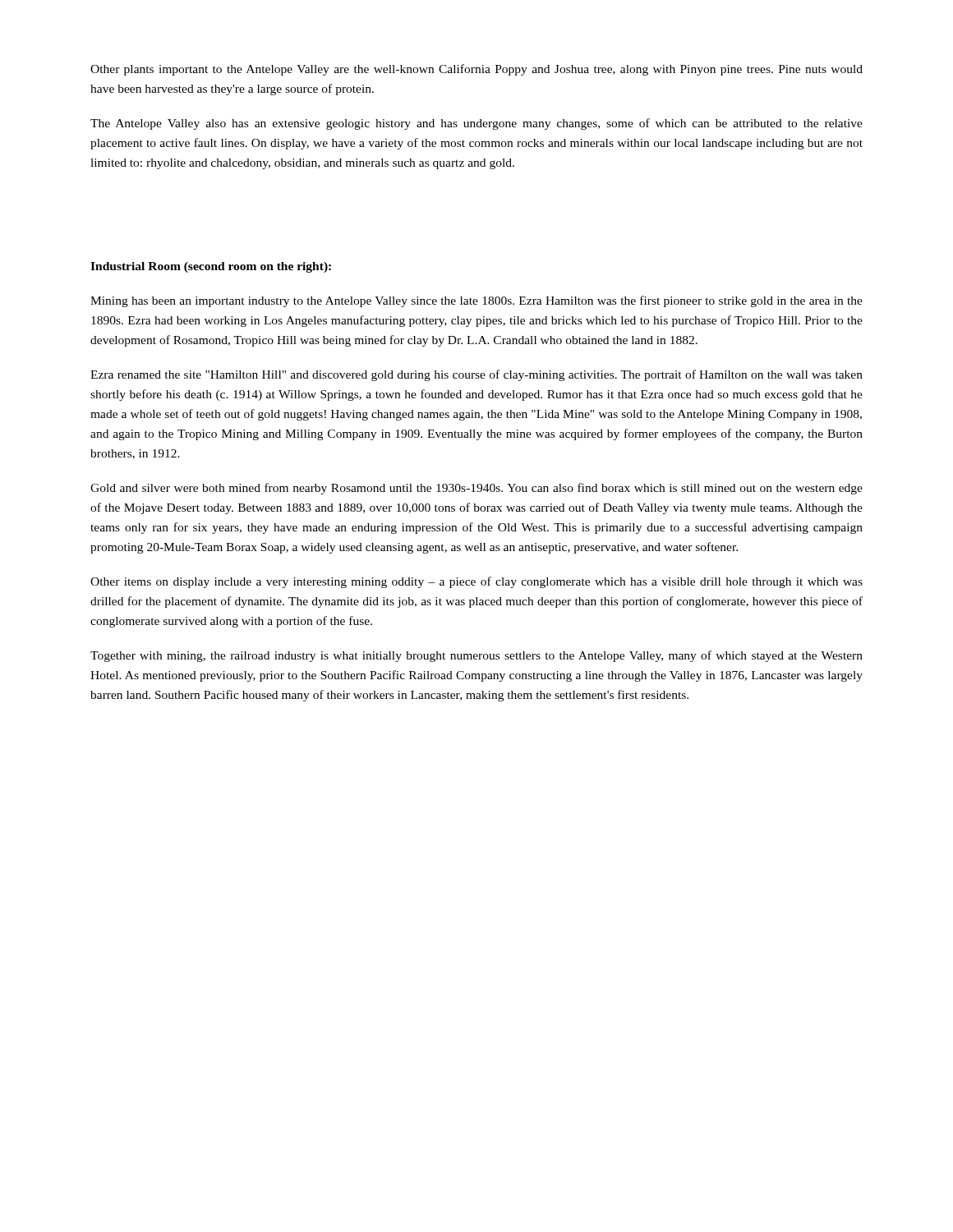Locate the text starting "Industrial Room (second room on the right):"
This screenshot has width=953, height=1232.
click(211, 266)
